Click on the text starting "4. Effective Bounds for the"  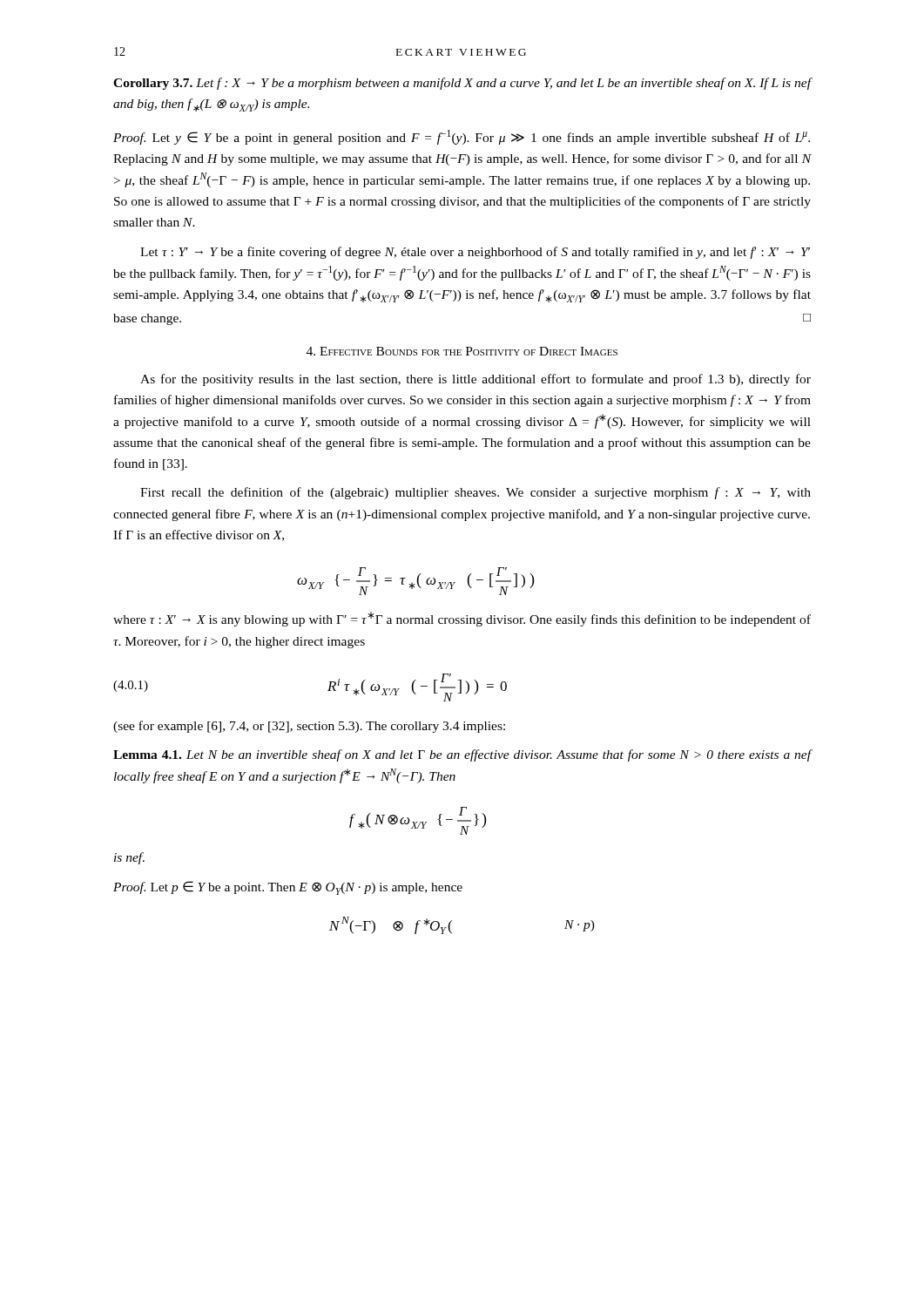click(462, 351)
